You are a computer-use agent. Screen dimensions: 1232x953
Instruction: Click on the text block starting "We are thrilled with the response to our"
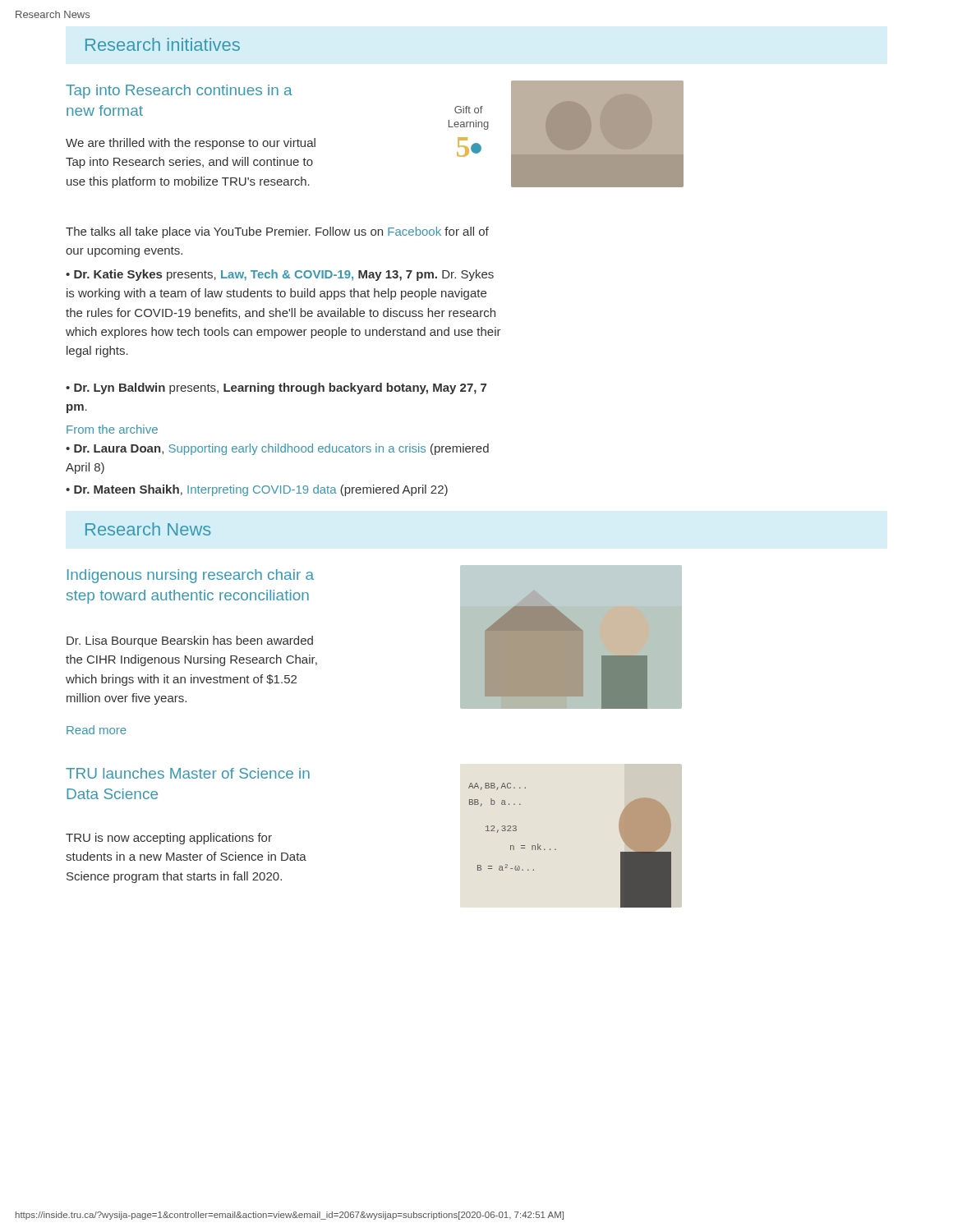[191, 162]
